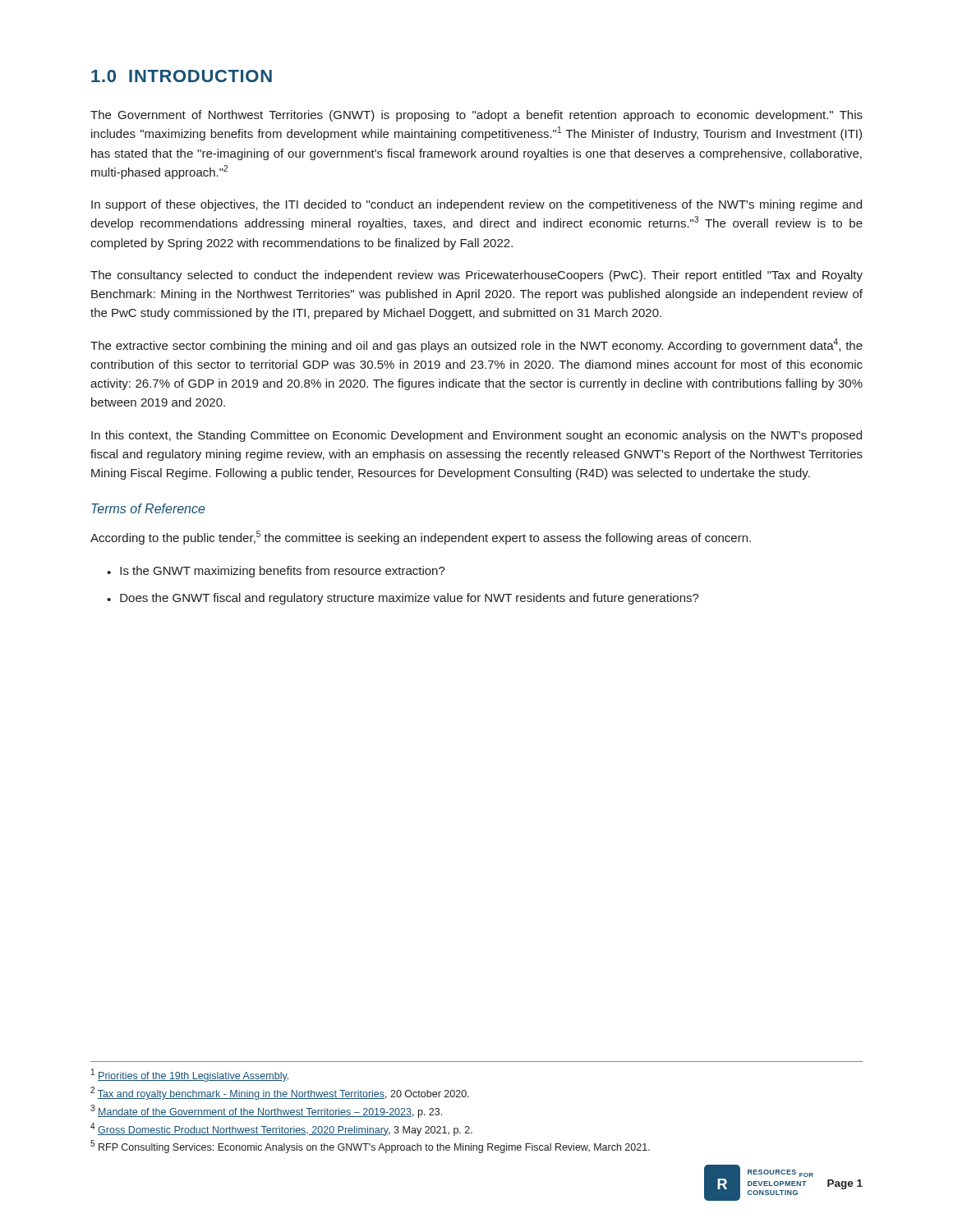Locate the element starting "• Does the GNWT fiscal and regulatory"
The image size is (953, 1232).
[403, 598]
